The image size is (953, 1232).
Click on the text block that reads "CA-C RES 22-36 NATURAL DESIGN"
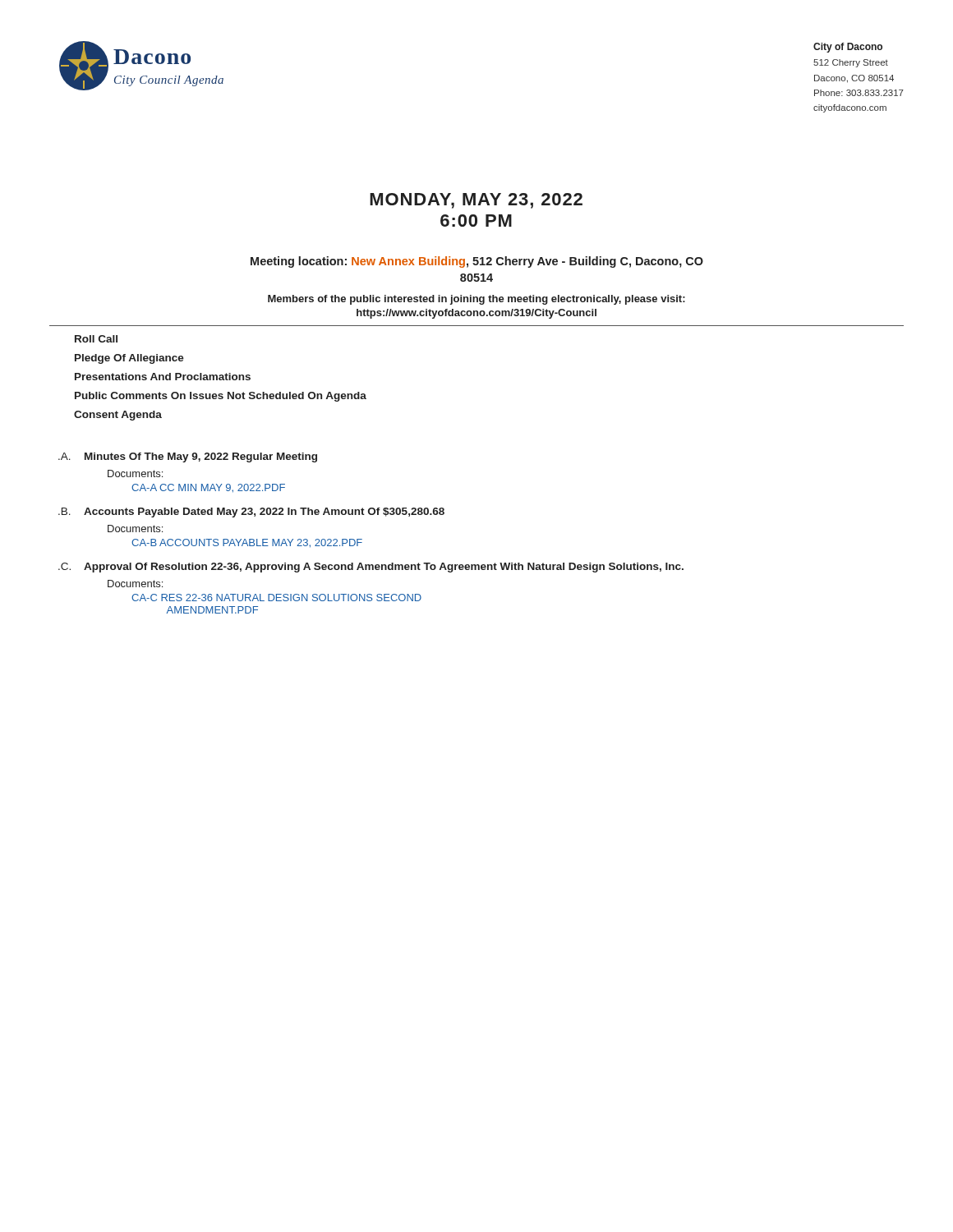tap(277, 604)
